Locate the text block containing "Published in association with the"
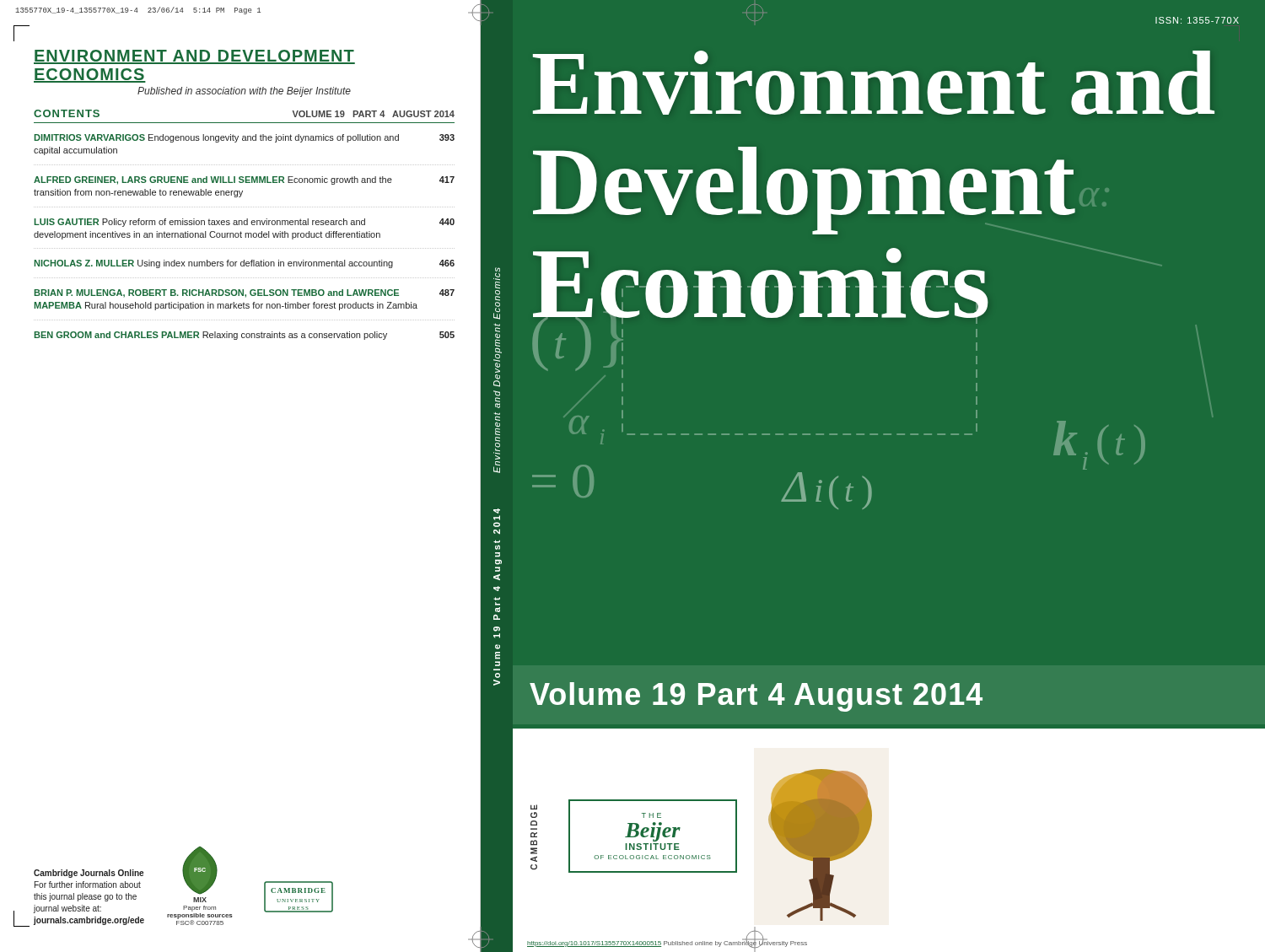The height and width of the screenshot is (952, 1265). click(x=244, y=91)
